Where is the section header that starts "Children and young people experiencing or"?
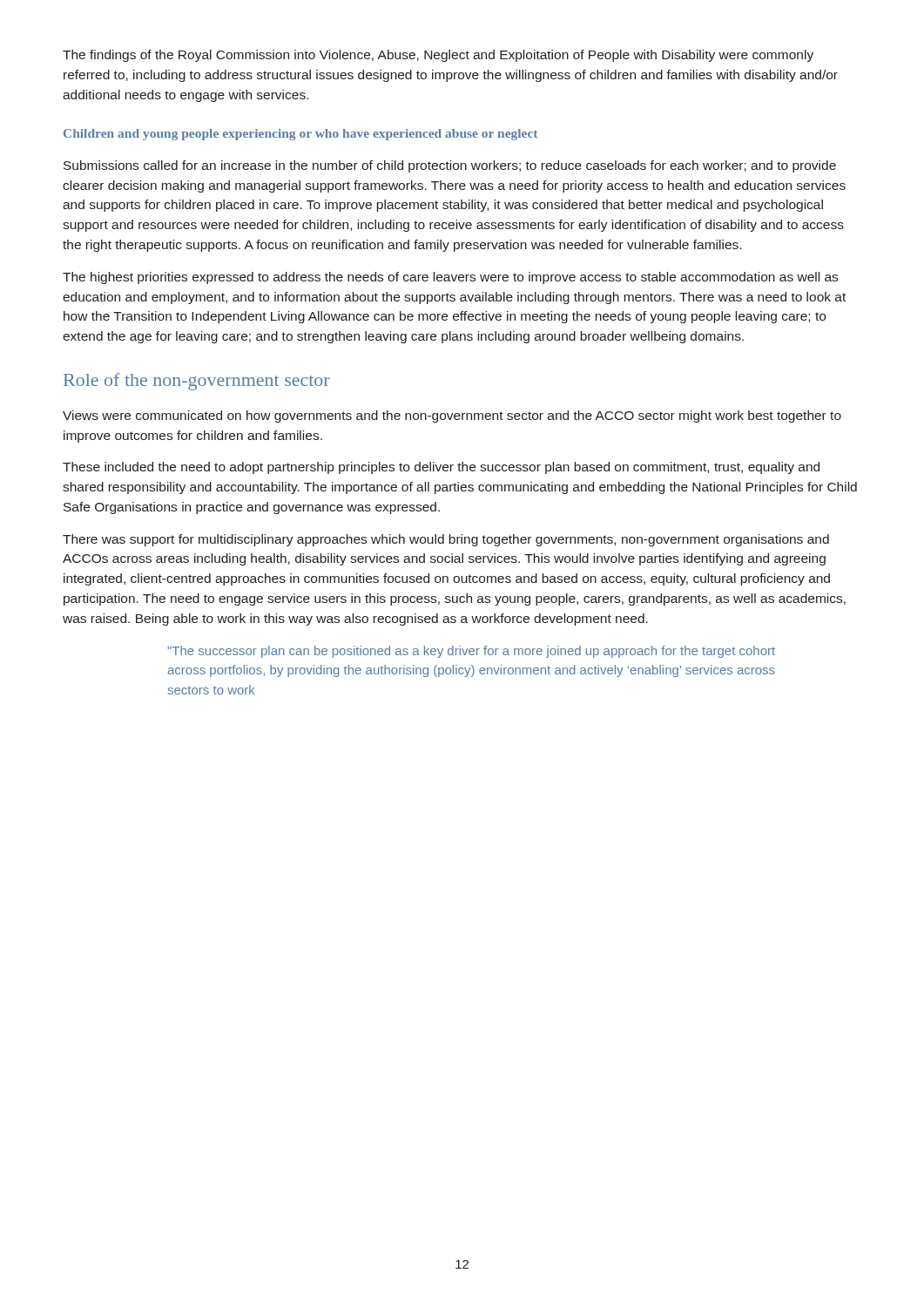 (x=462, y=134)
